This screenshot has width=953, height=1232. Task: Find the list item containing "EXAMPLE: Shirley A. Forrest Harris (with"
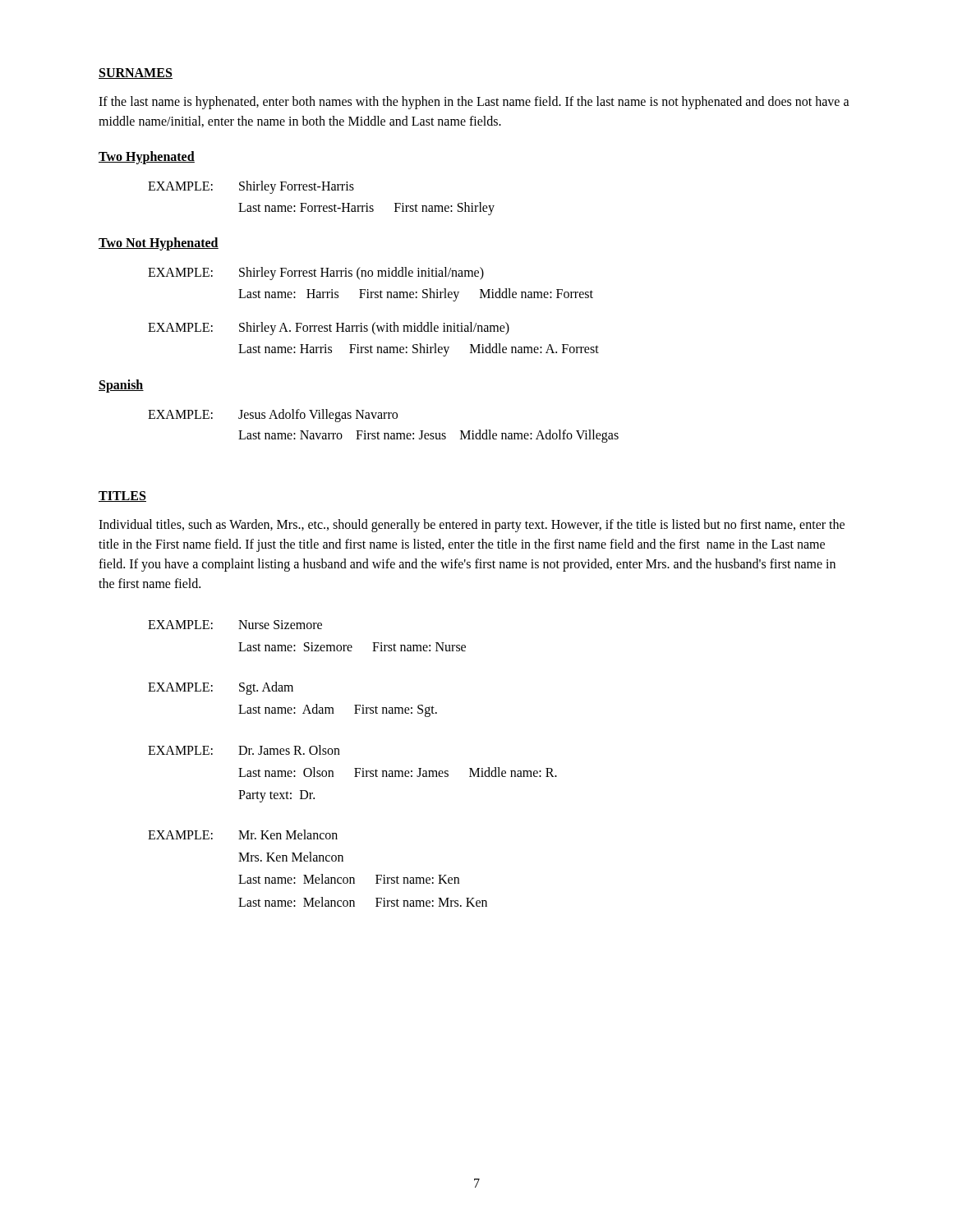[x=501, y=338]
